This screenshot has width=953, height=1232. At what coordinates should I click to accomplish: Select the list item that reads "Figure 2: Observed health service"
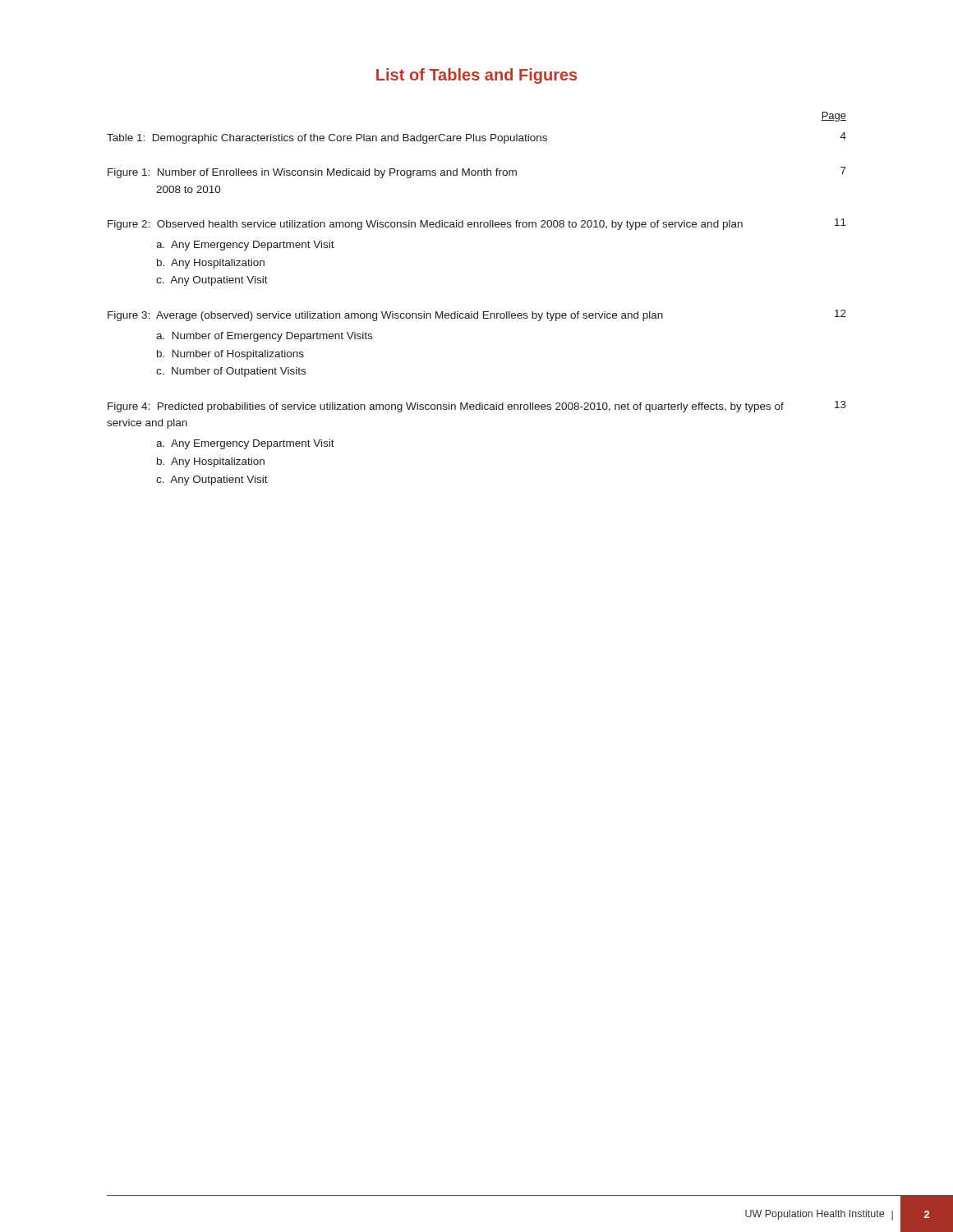[x=477, y=224]
